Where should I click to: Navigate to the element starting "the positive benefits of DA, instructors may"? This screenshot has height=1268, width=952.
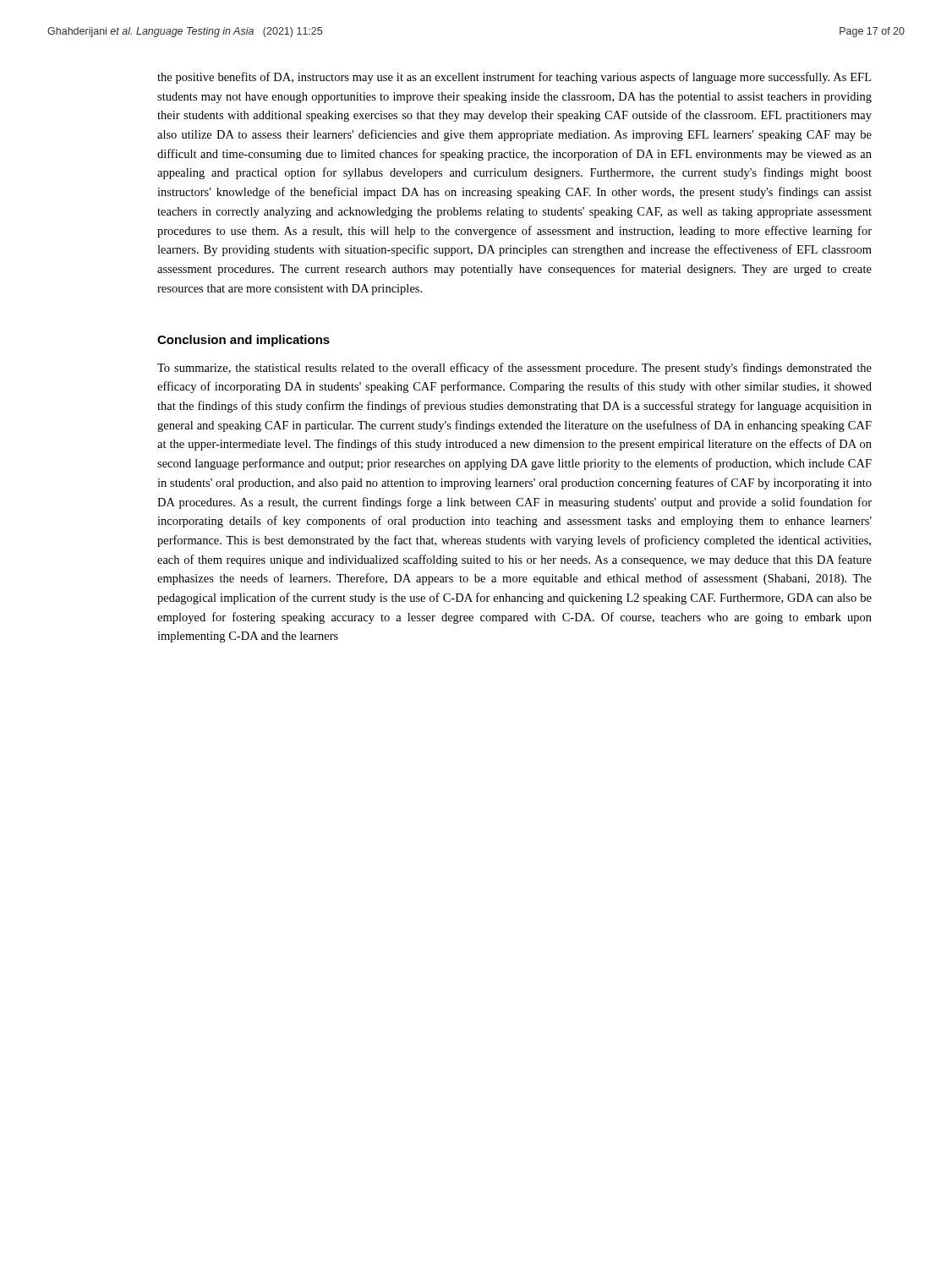pyautogui.click(x=514, y=182)
